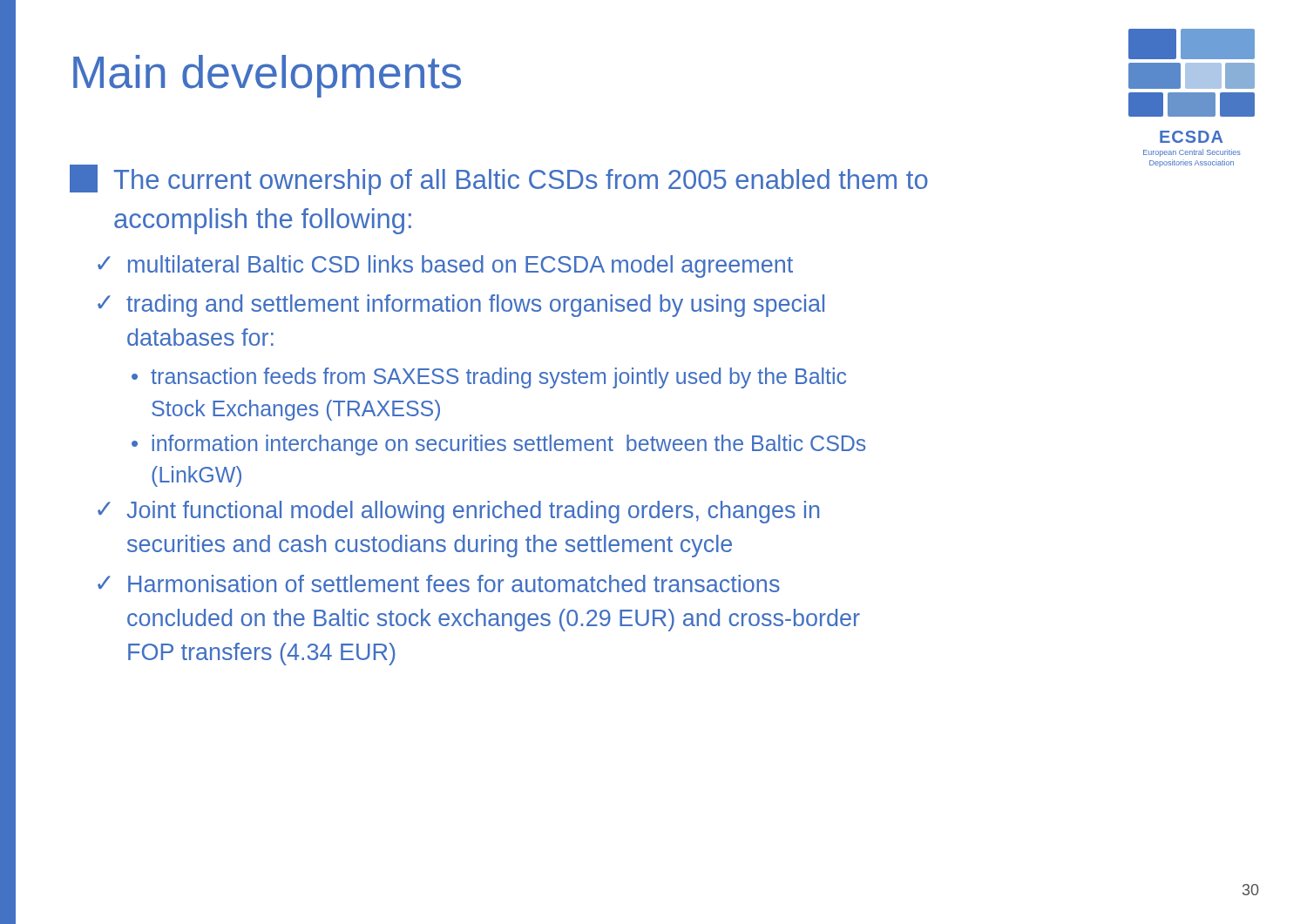Click on the list item with the text "The current ownership of all Baltic"

point(499,200)
